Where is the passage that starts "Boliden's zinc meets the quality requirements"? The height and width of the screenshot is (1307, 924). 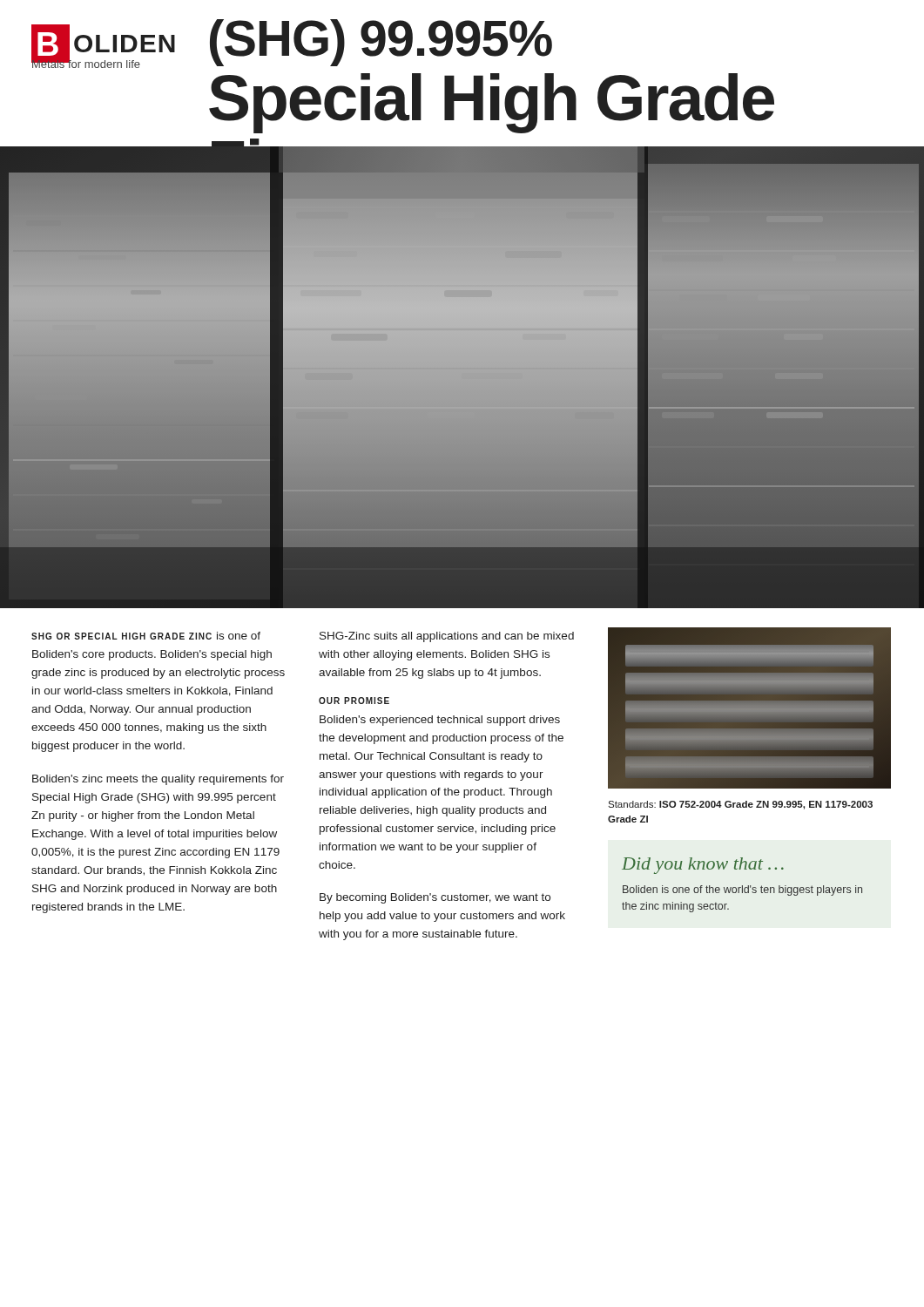pos(158,843)
